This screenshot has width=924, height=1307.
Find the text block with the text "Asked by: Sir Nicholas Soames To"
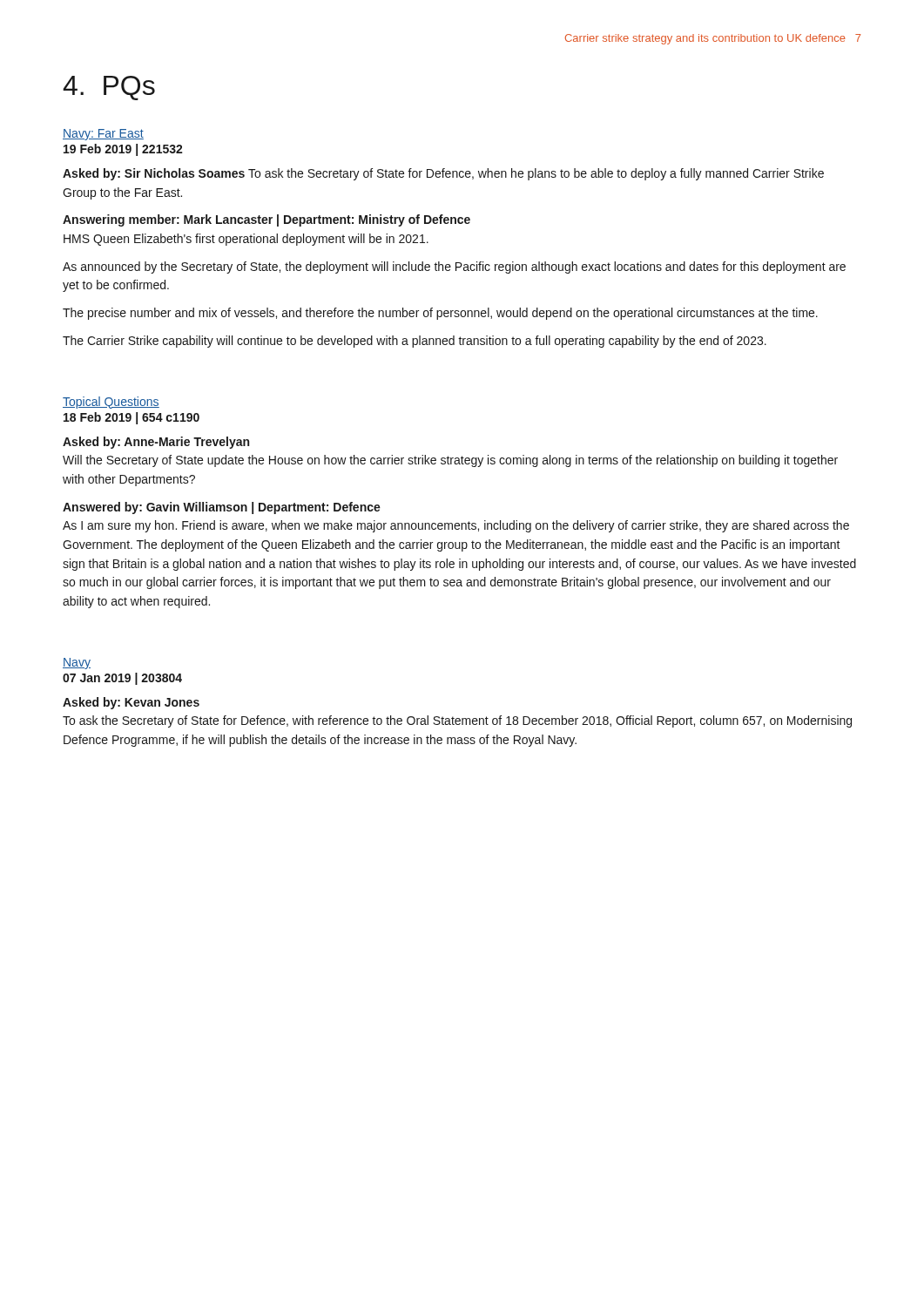443,183
